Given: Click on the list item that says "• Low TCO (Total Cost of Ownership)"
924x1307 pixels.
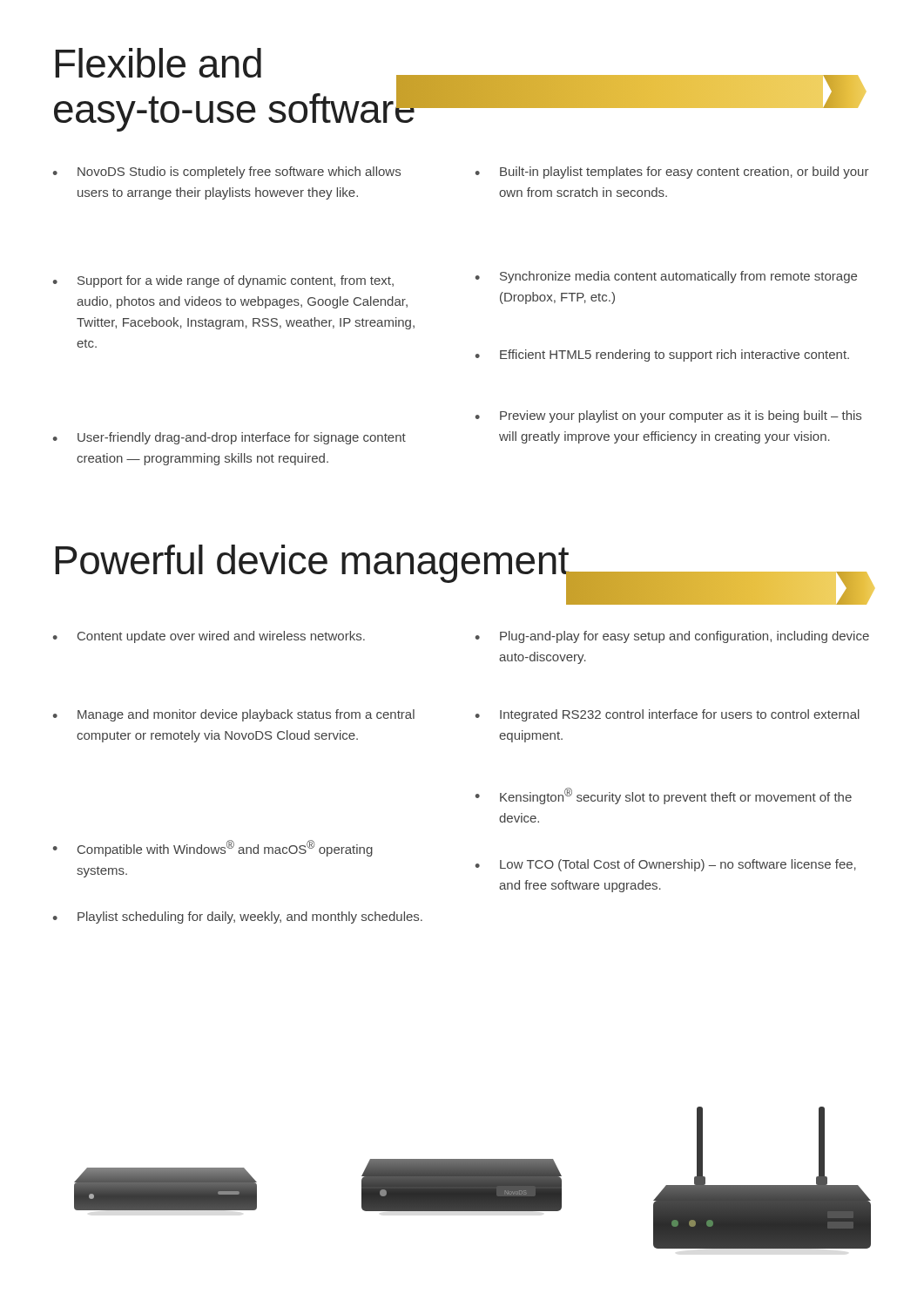Looking at the screenshot, I should tap(673, 875).
